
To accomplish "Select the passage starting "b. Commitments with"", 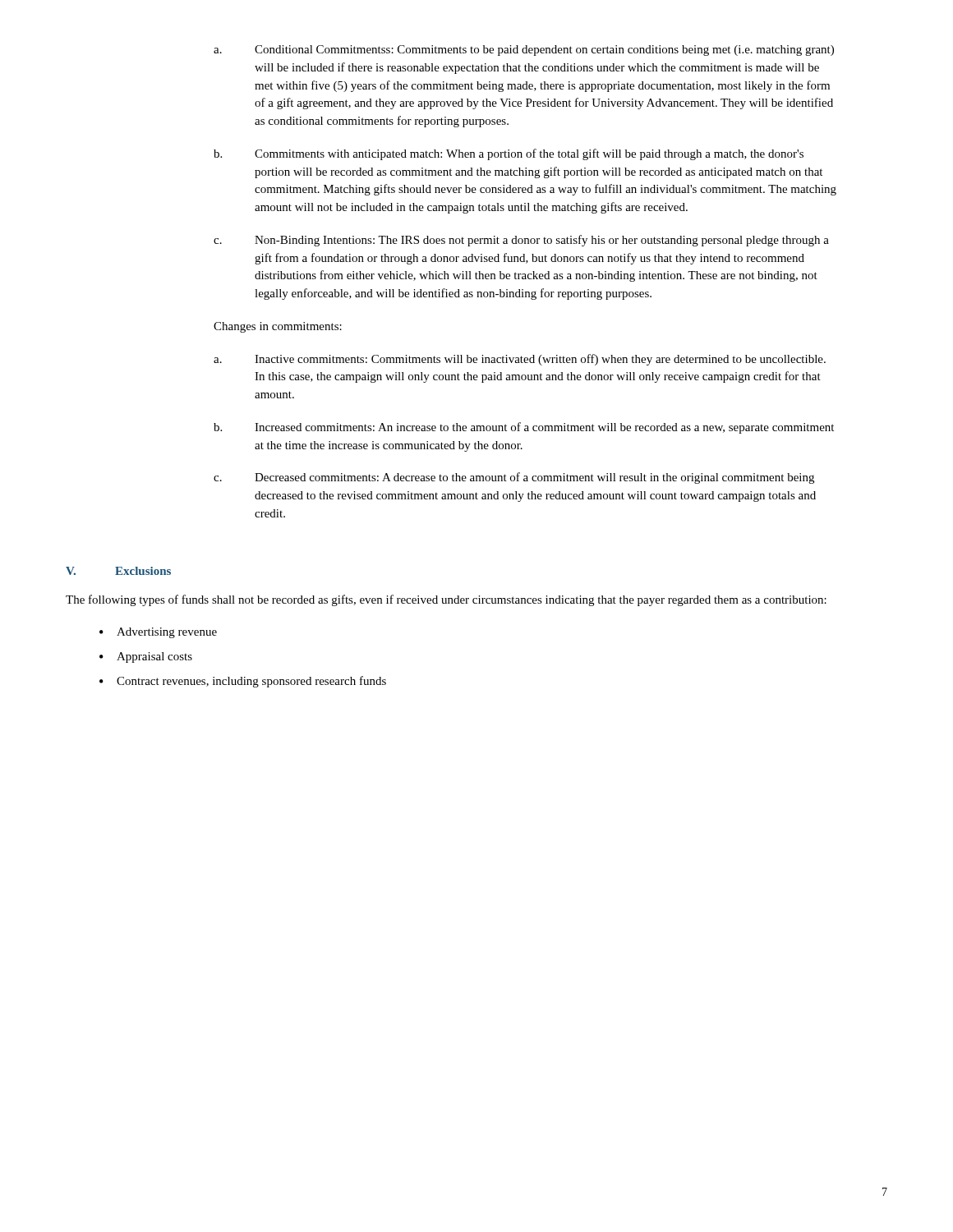I will [x=526, y=181].
